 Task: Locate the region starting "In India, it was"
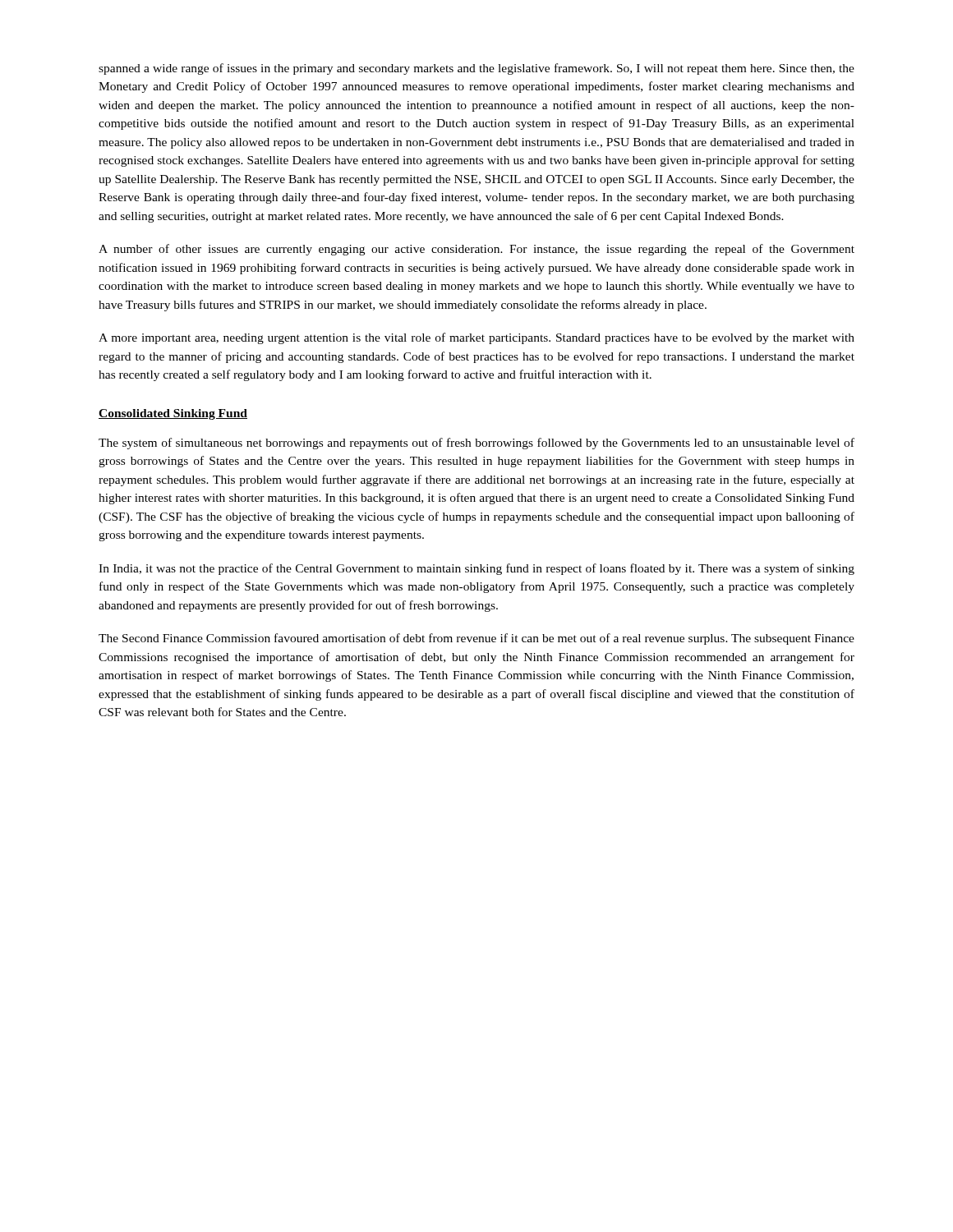point(476,586)
